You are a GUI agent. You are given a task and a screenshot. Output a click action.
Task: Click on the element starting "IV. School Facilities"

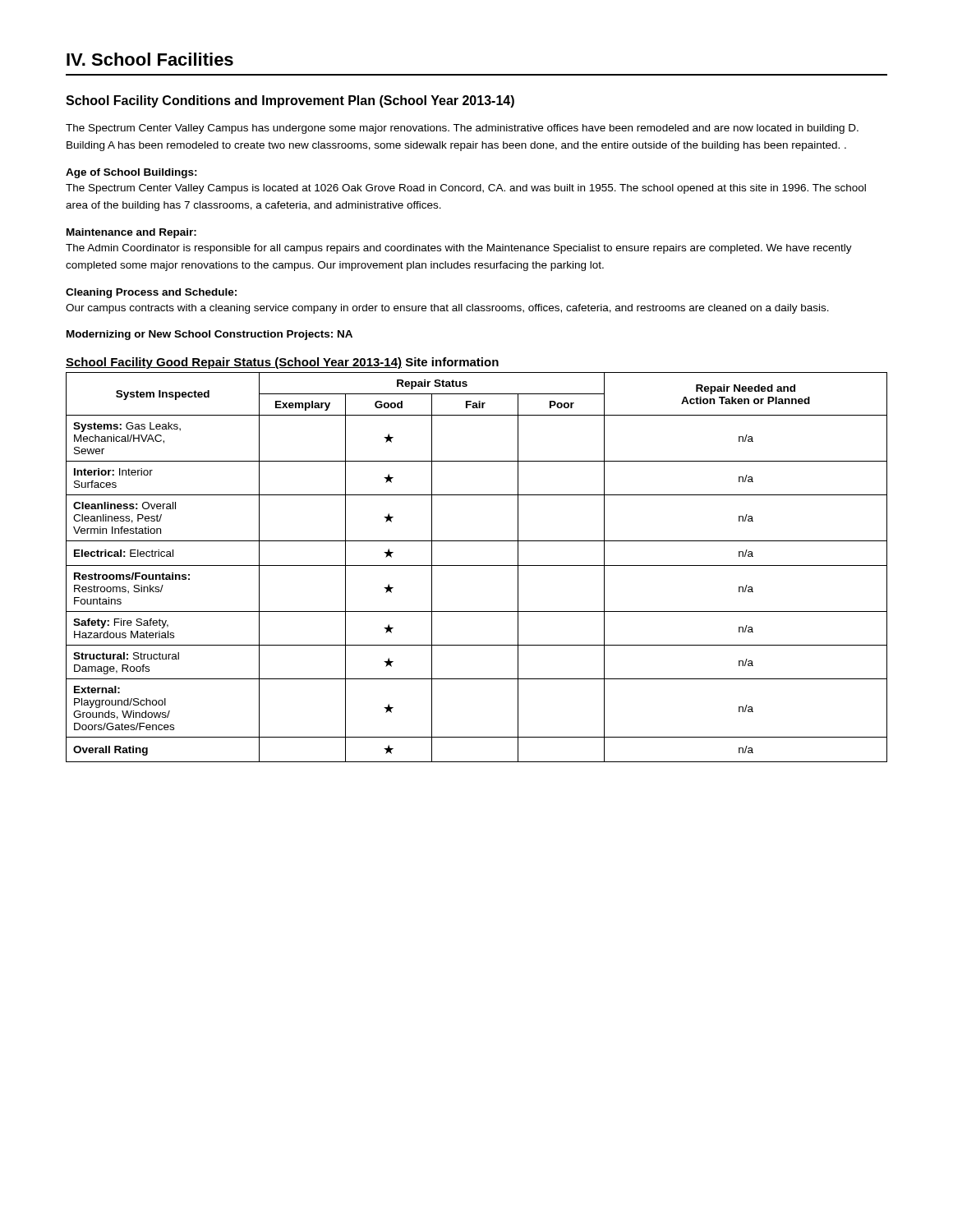476,62
